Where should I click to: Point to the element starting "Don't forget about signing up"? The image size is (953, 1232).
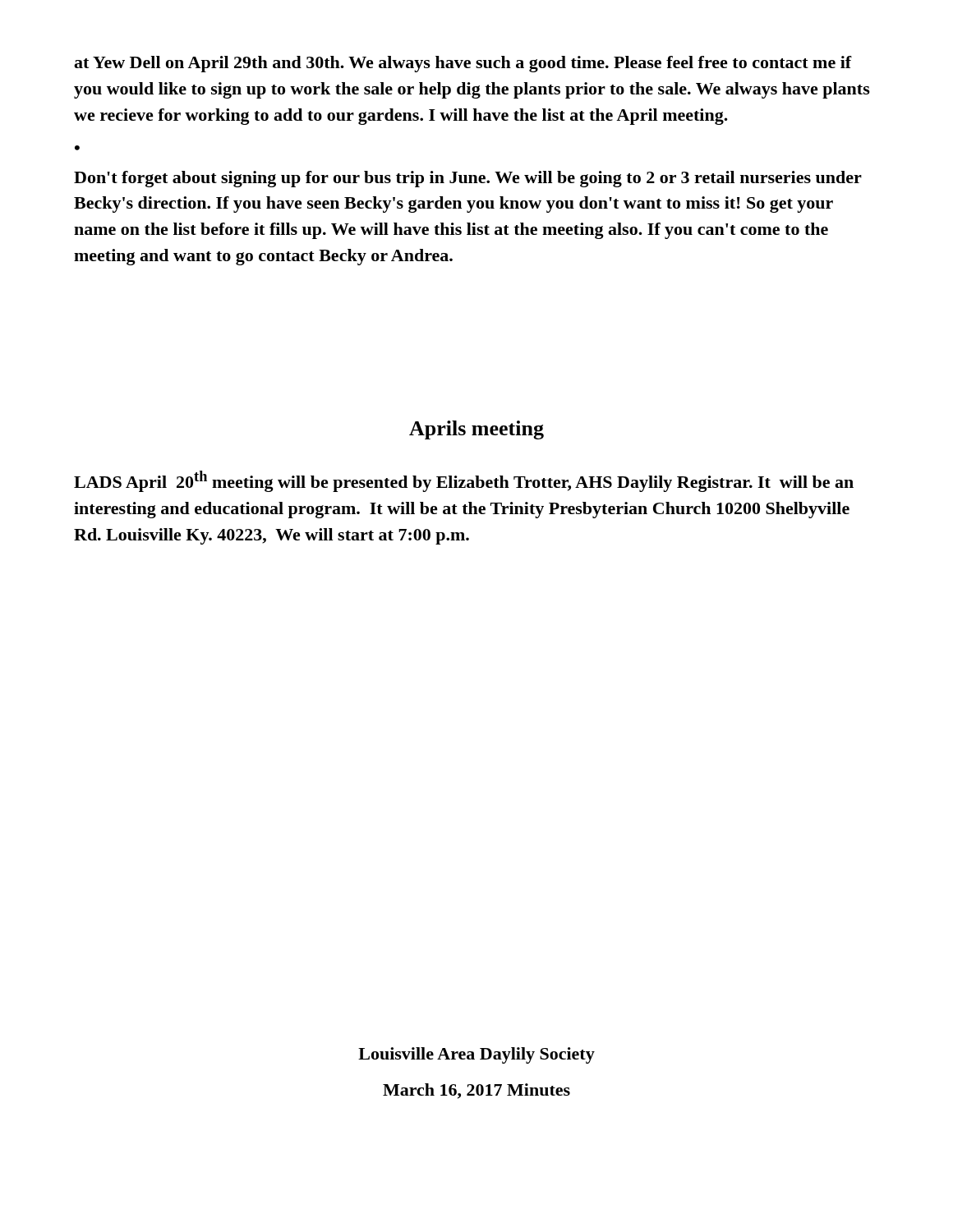tap(468, 216)
